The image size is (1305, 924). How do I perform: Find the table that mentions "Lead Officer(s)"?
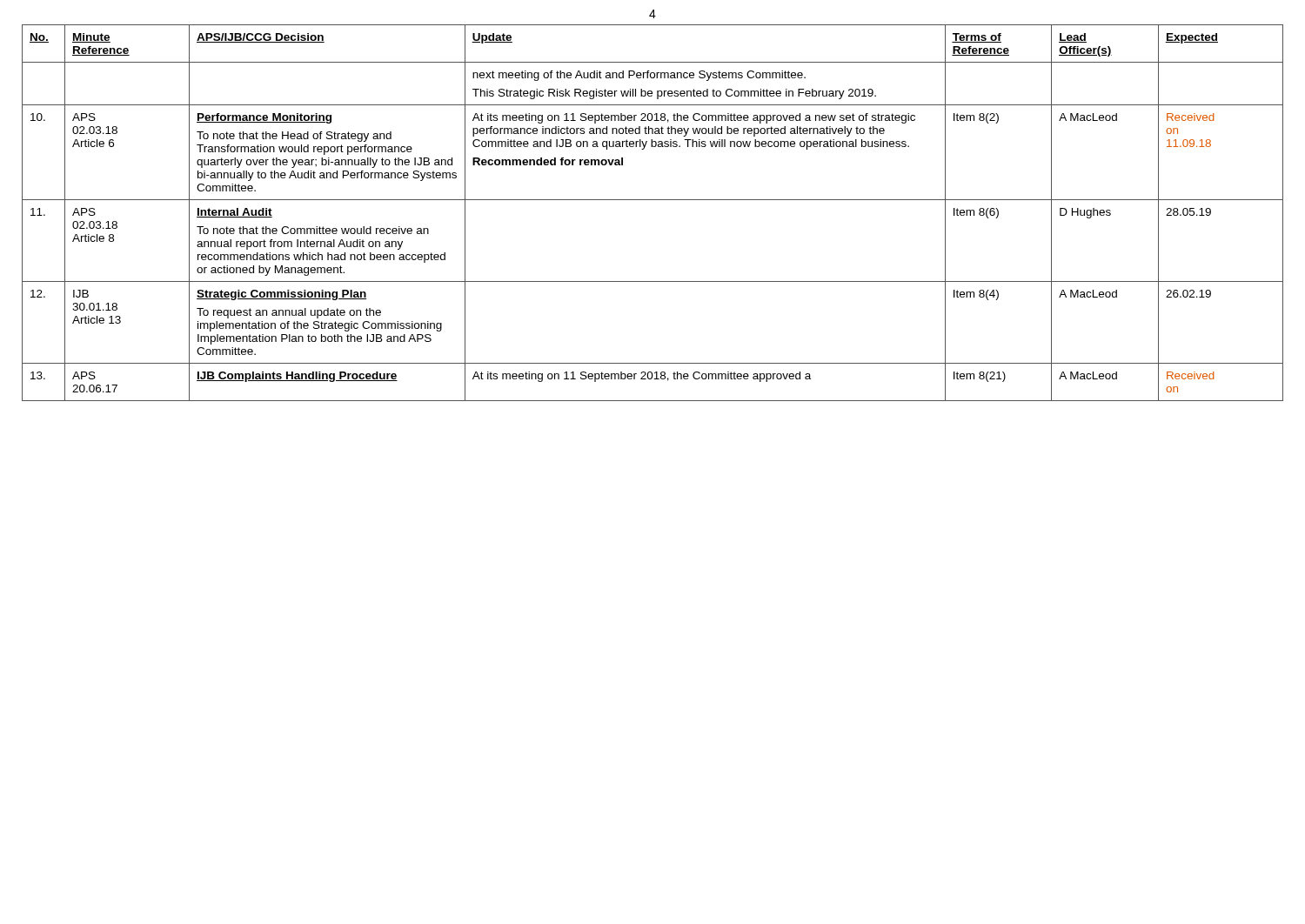click(x=652, y=213)
